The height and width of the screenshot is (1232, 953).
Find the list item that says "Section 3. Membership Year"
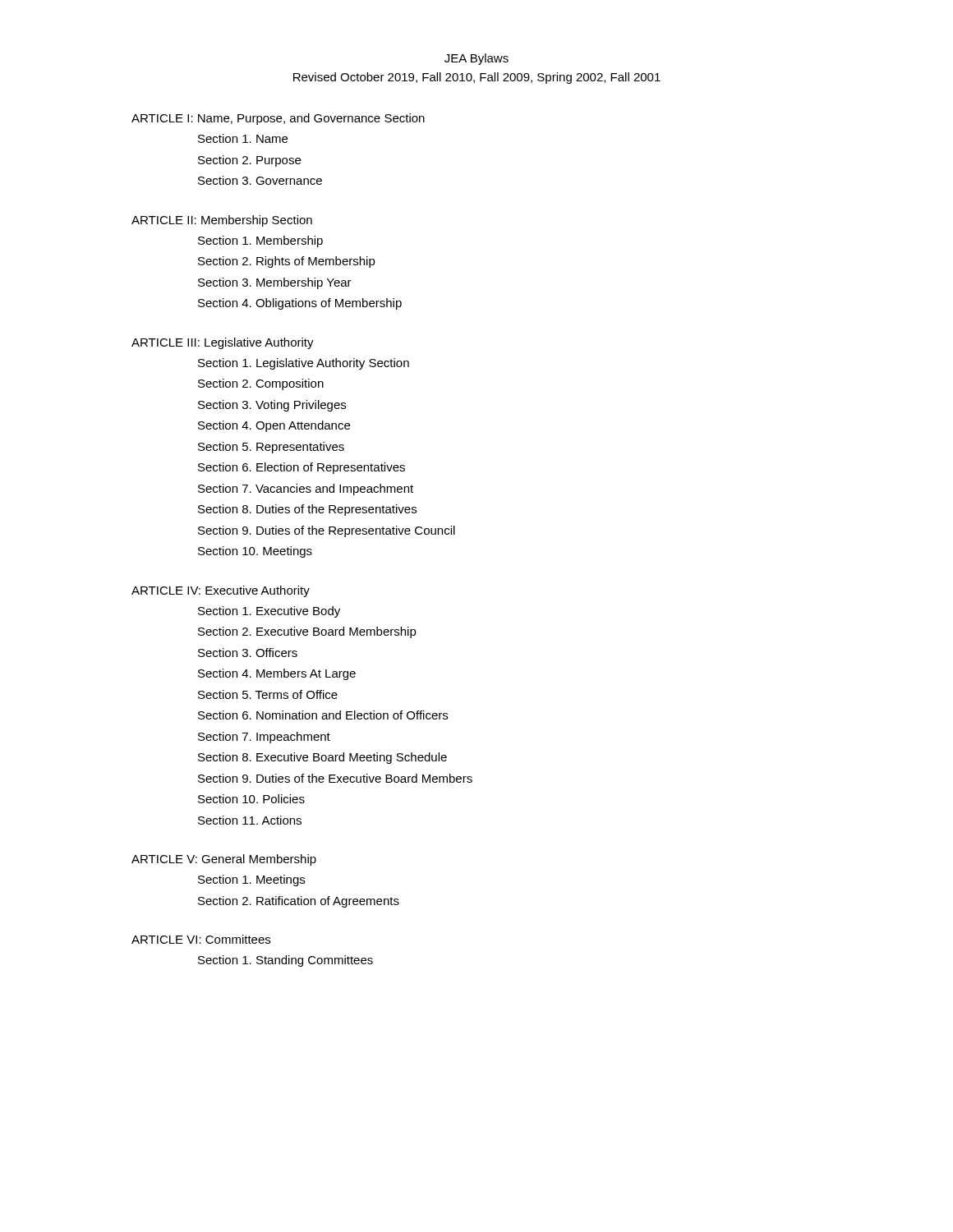point(274,282)
